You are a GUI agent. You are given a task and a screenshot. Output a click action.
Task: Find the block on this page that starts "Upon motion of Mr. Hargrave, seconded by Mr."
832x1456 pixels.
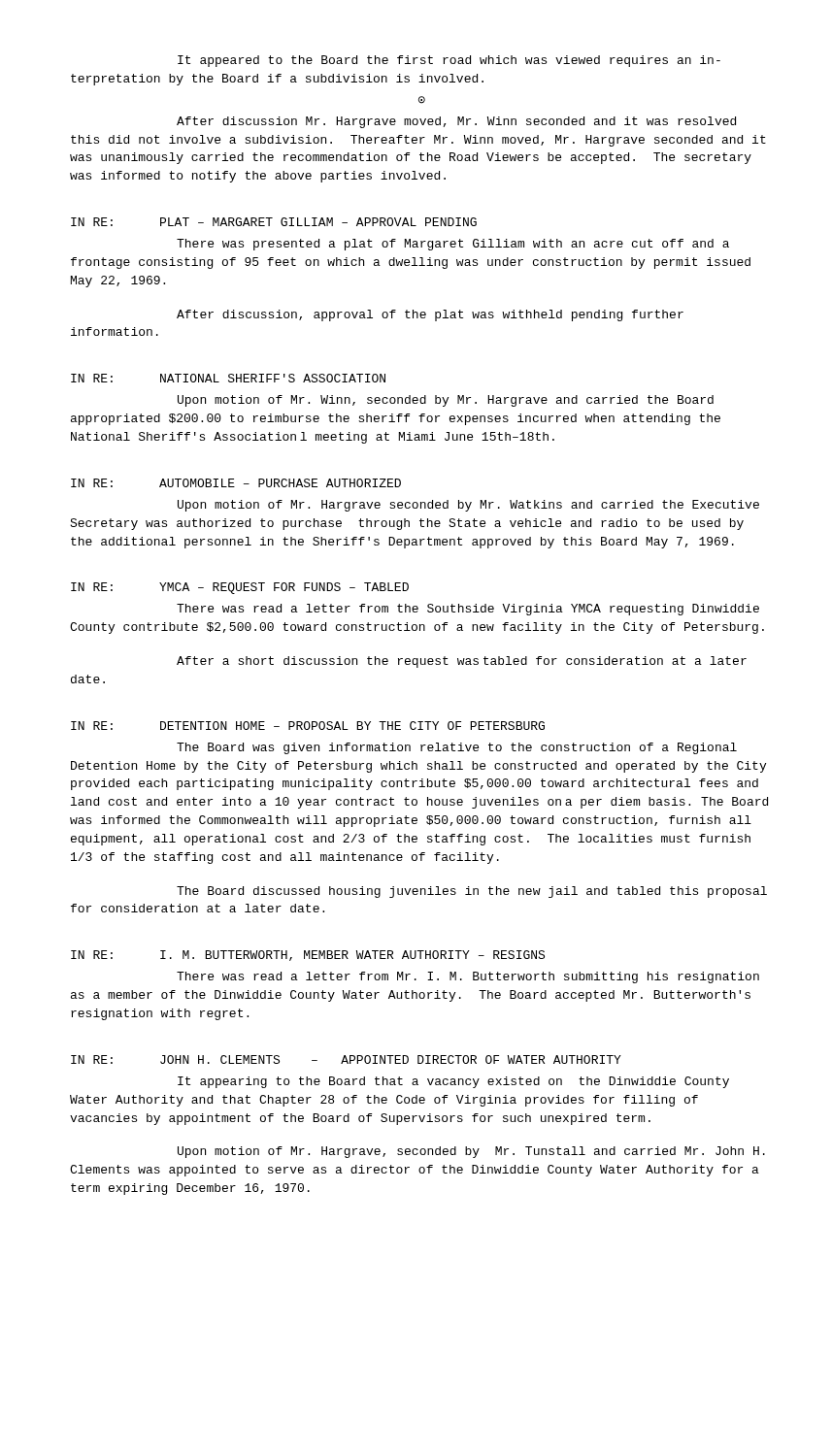[x=422, y=1171]
